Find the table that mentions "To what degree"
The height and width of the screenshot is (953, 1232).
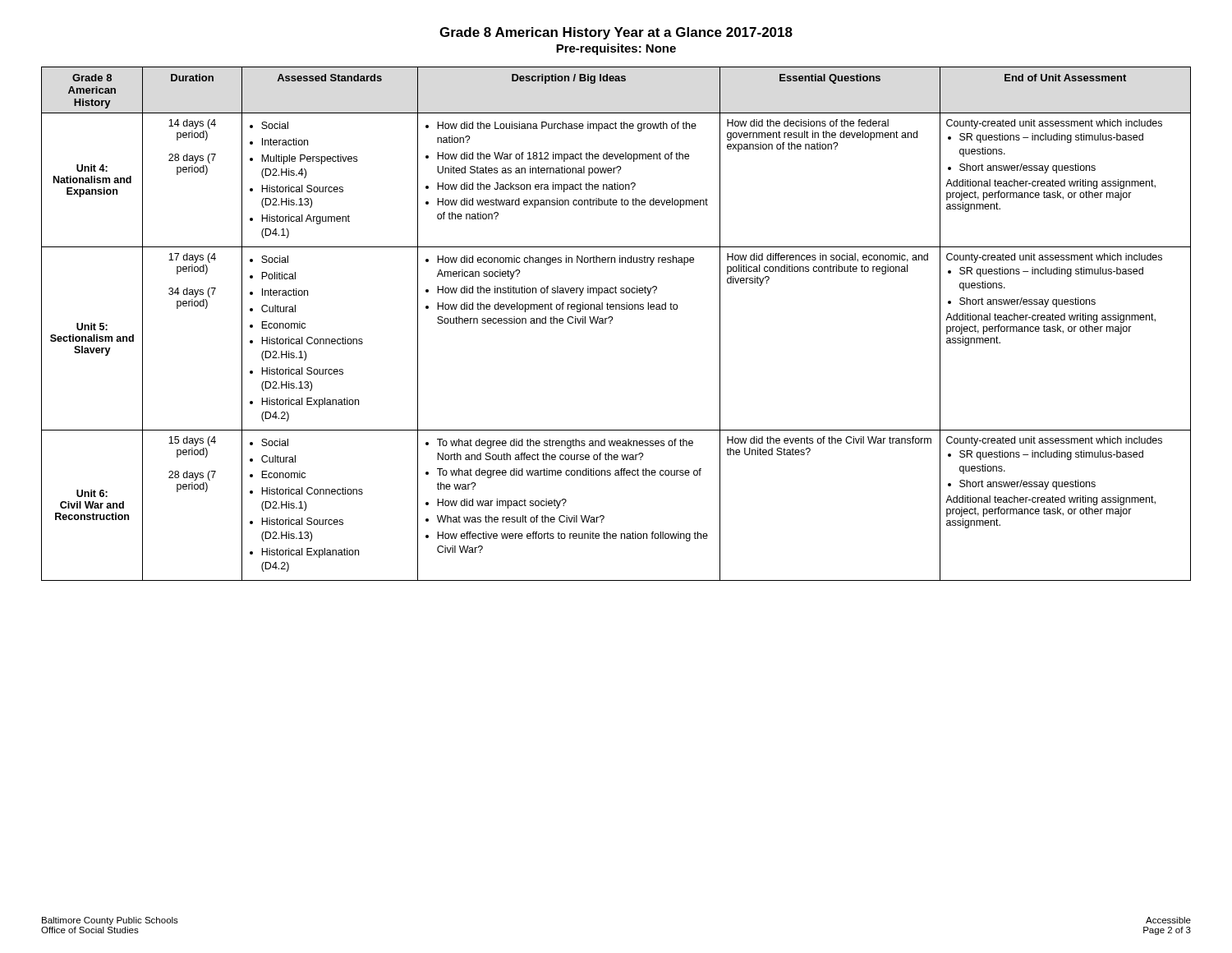tap(616, 323)
